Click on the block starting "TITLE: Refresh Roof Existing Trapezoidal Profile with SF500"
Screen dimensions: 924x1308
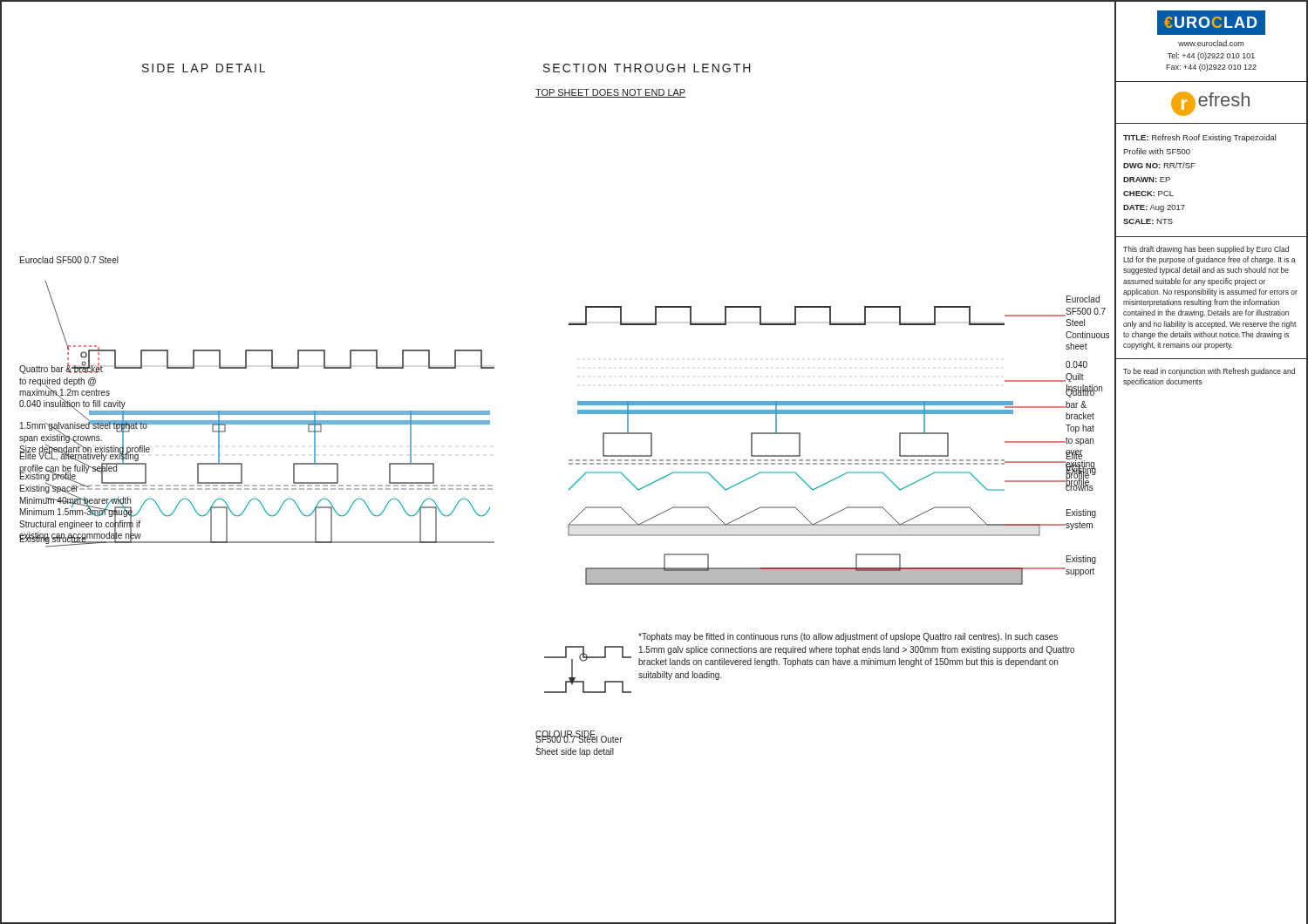1200,138
